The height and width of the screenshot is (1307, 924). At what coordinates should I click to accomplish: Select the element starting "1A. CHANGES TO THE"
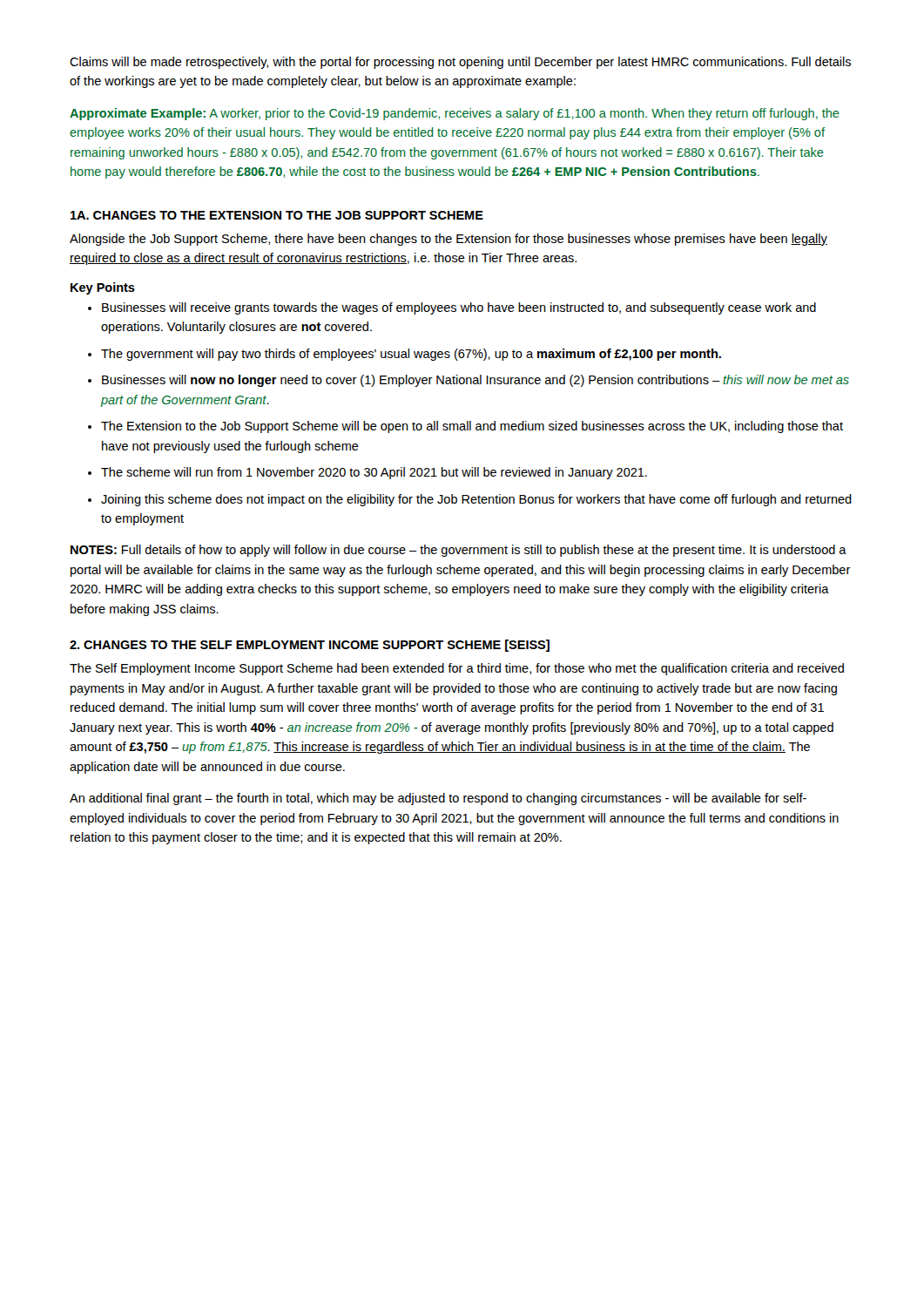[276, 215]
